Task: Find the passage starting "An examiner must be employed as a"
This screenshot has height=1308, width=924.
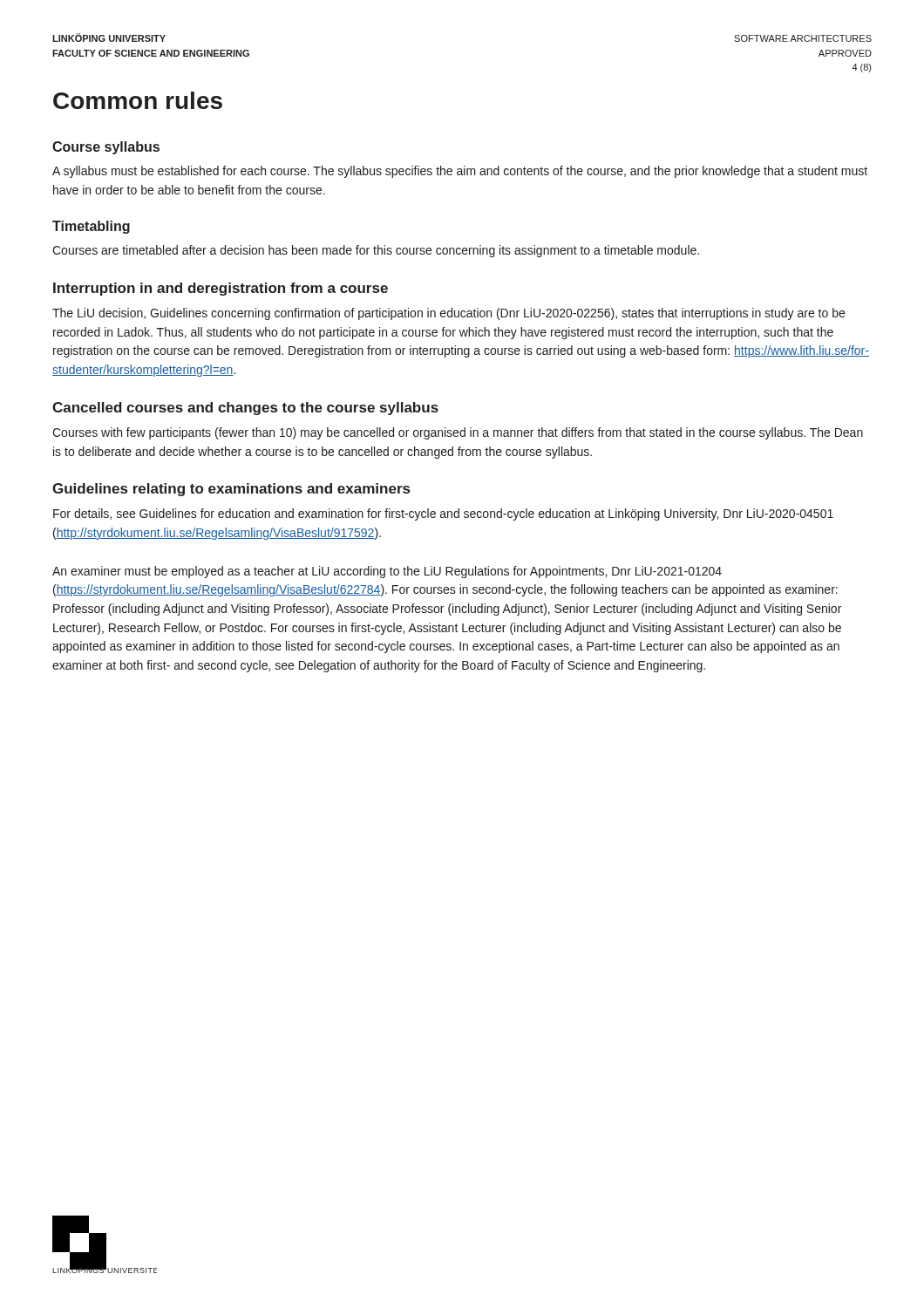Action: (x=462, y=619)
